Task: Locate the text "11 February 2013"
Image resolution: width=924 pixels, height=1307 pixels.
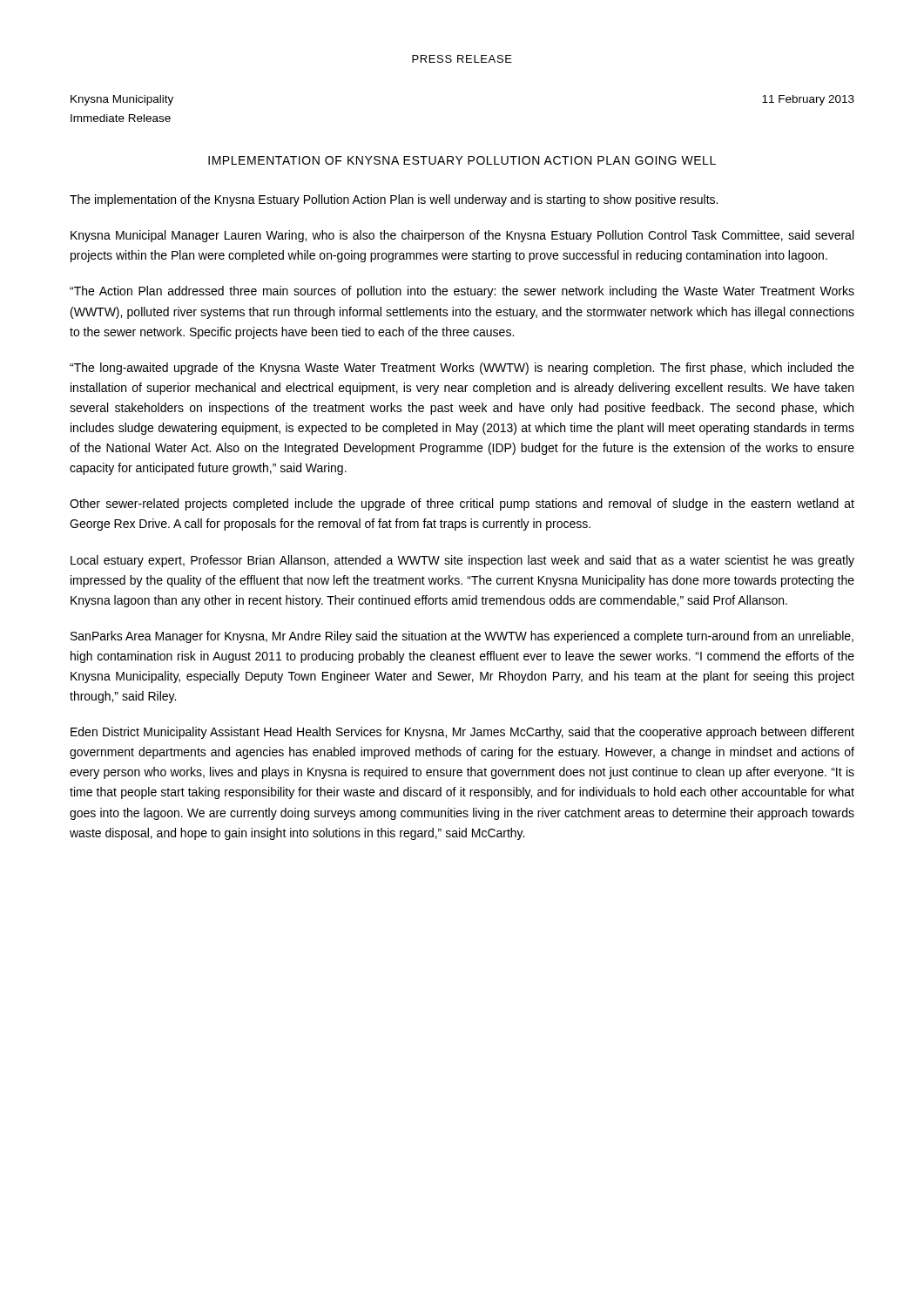Action: pos(808,99)
